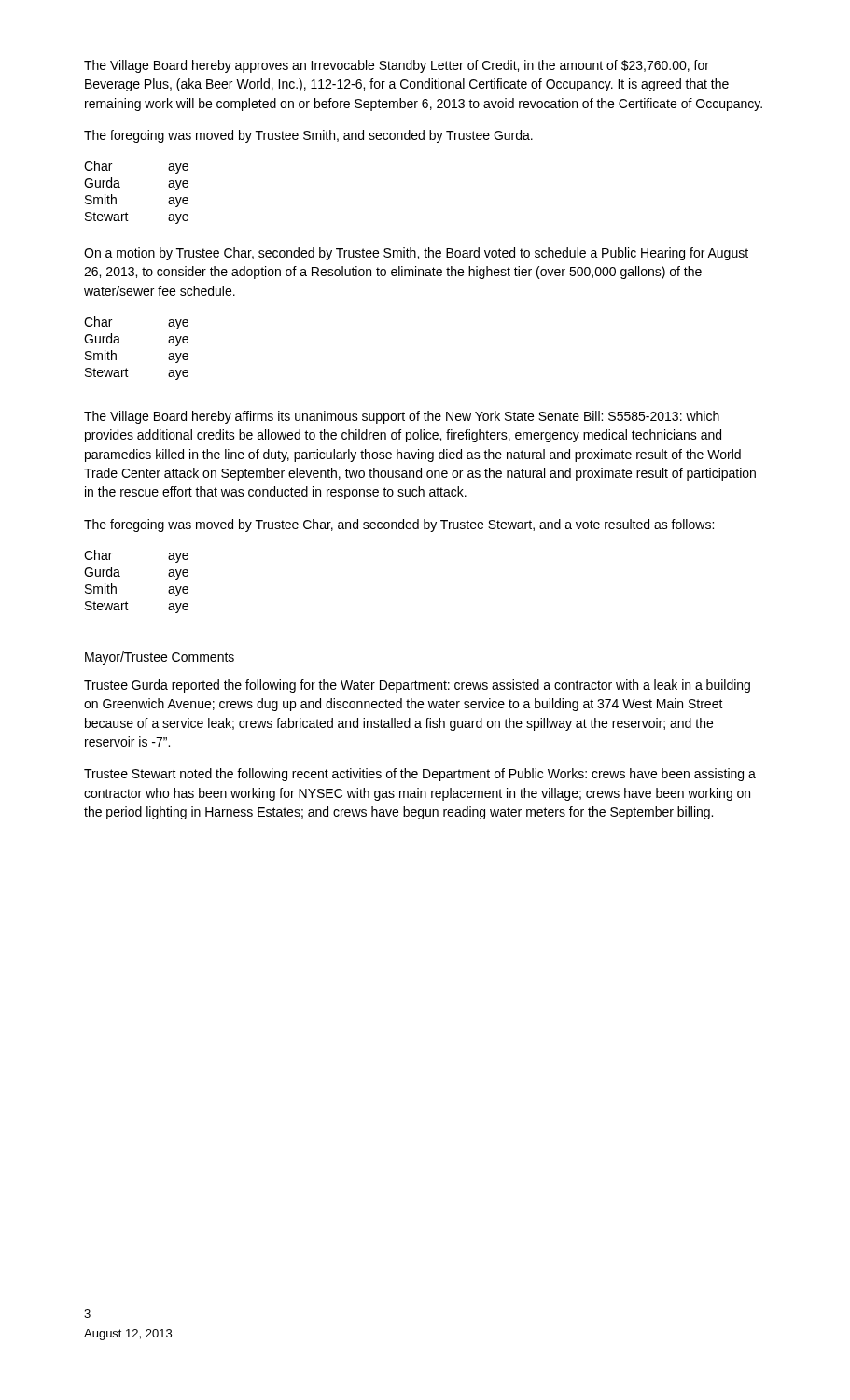Locate the block of text that opens with "The Village Board hereby affirms"

[x=425, y=454]
